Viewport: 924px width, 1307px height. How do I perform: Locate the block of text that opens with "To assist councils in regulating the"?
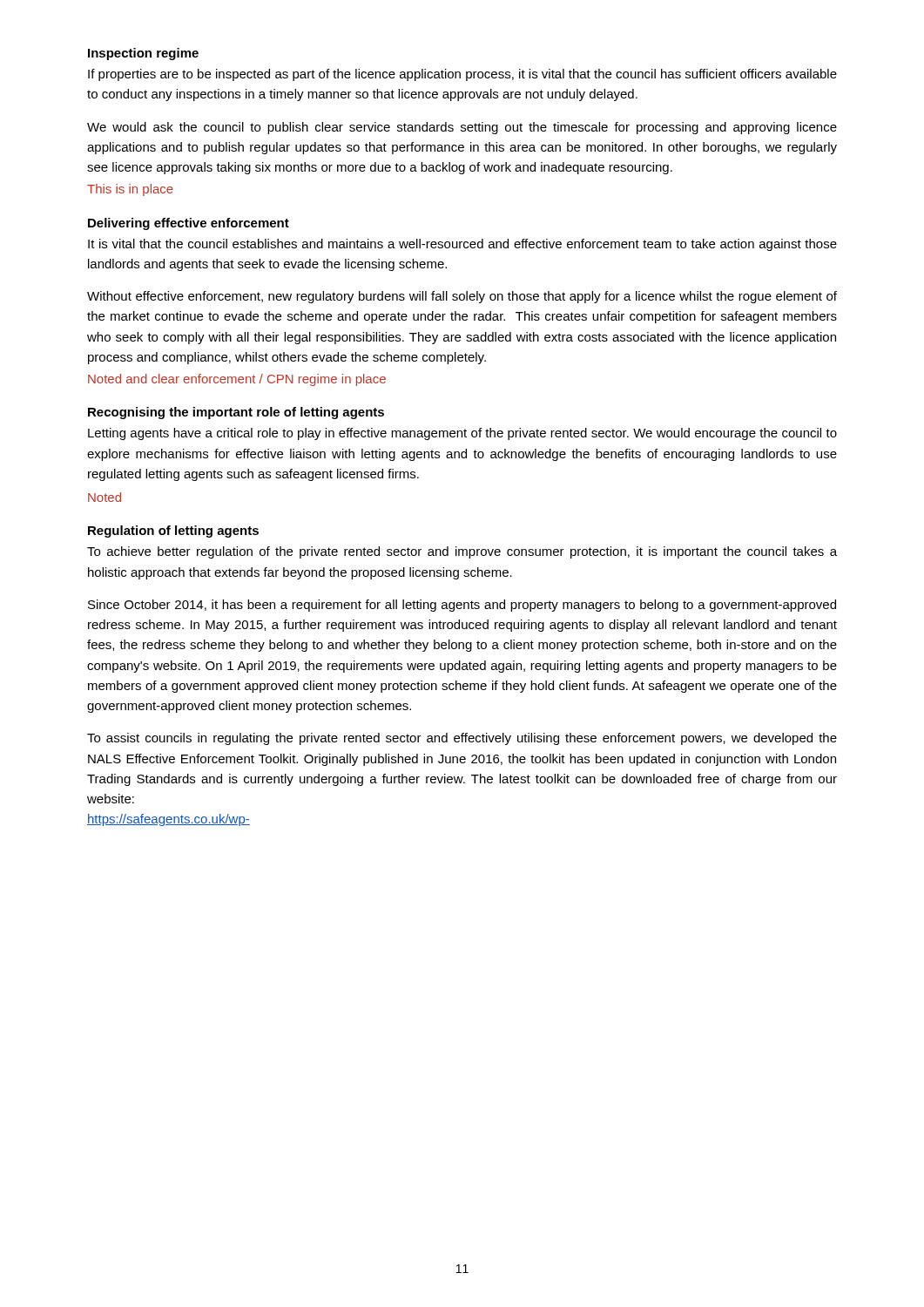click(462, 778)
